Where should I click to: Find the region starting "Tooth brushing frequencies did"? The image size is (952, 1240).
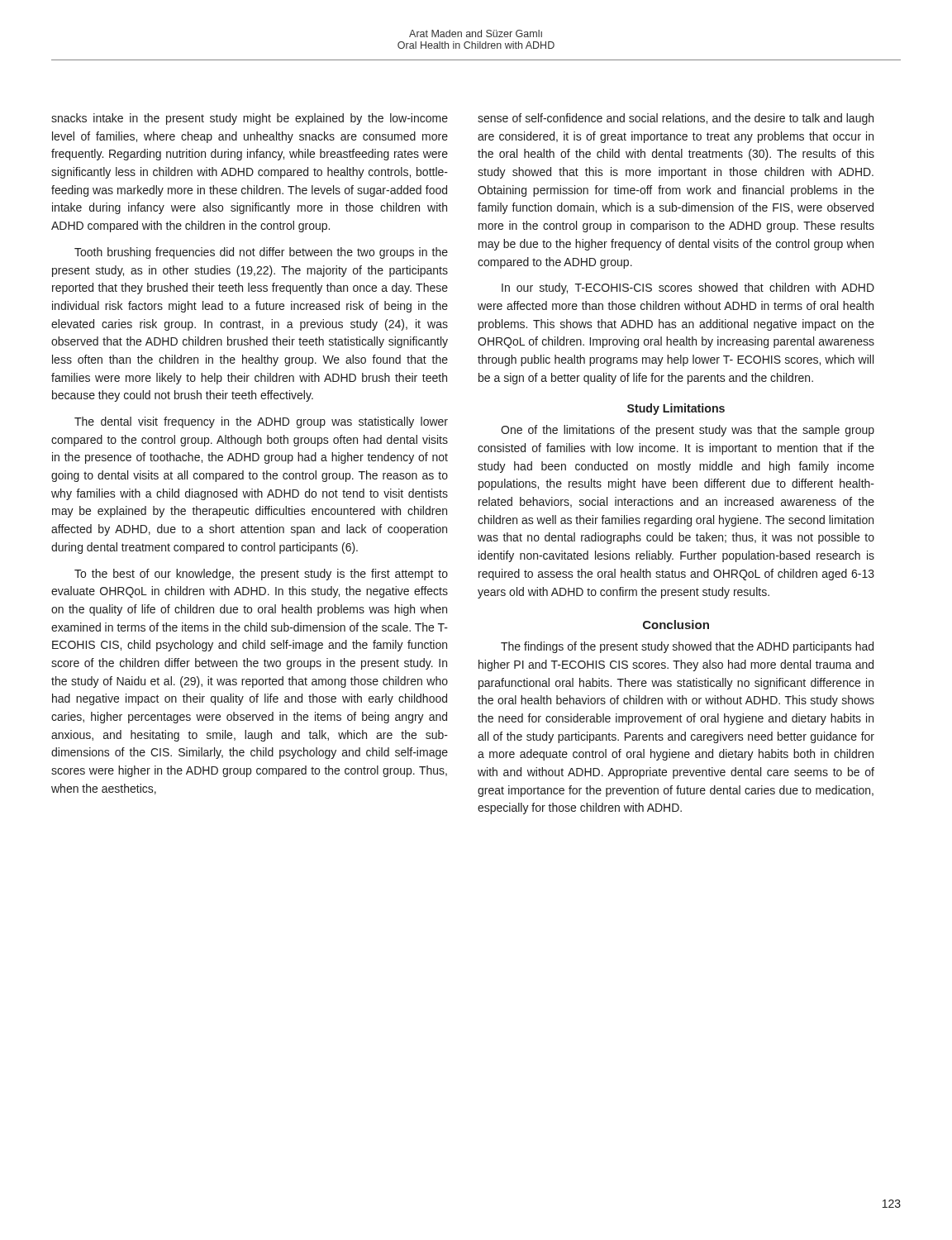pyautogui.click(x=250, y=324)
